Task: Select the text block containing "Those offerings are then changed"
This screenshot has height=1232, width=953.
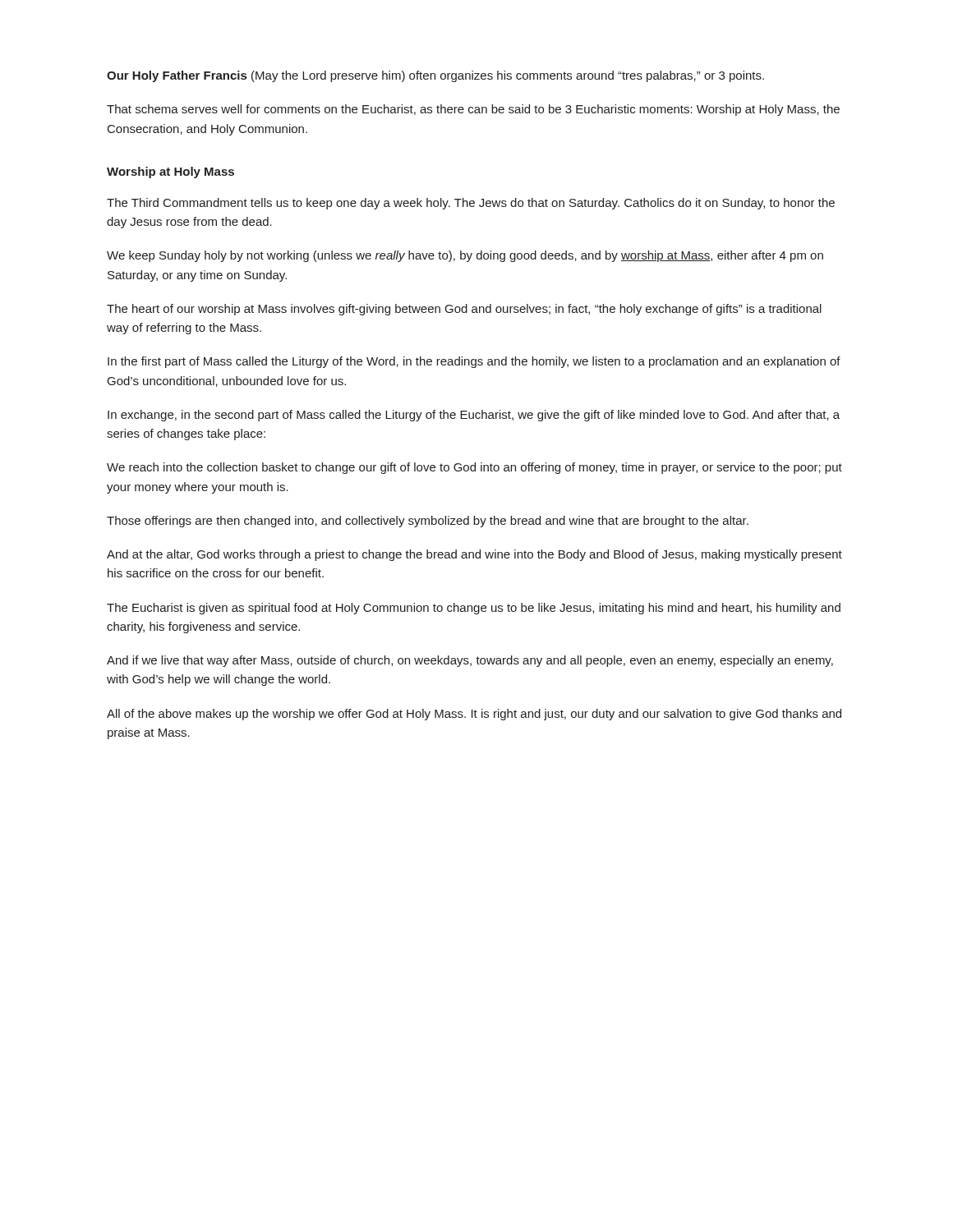Action: tap(428, 520)
